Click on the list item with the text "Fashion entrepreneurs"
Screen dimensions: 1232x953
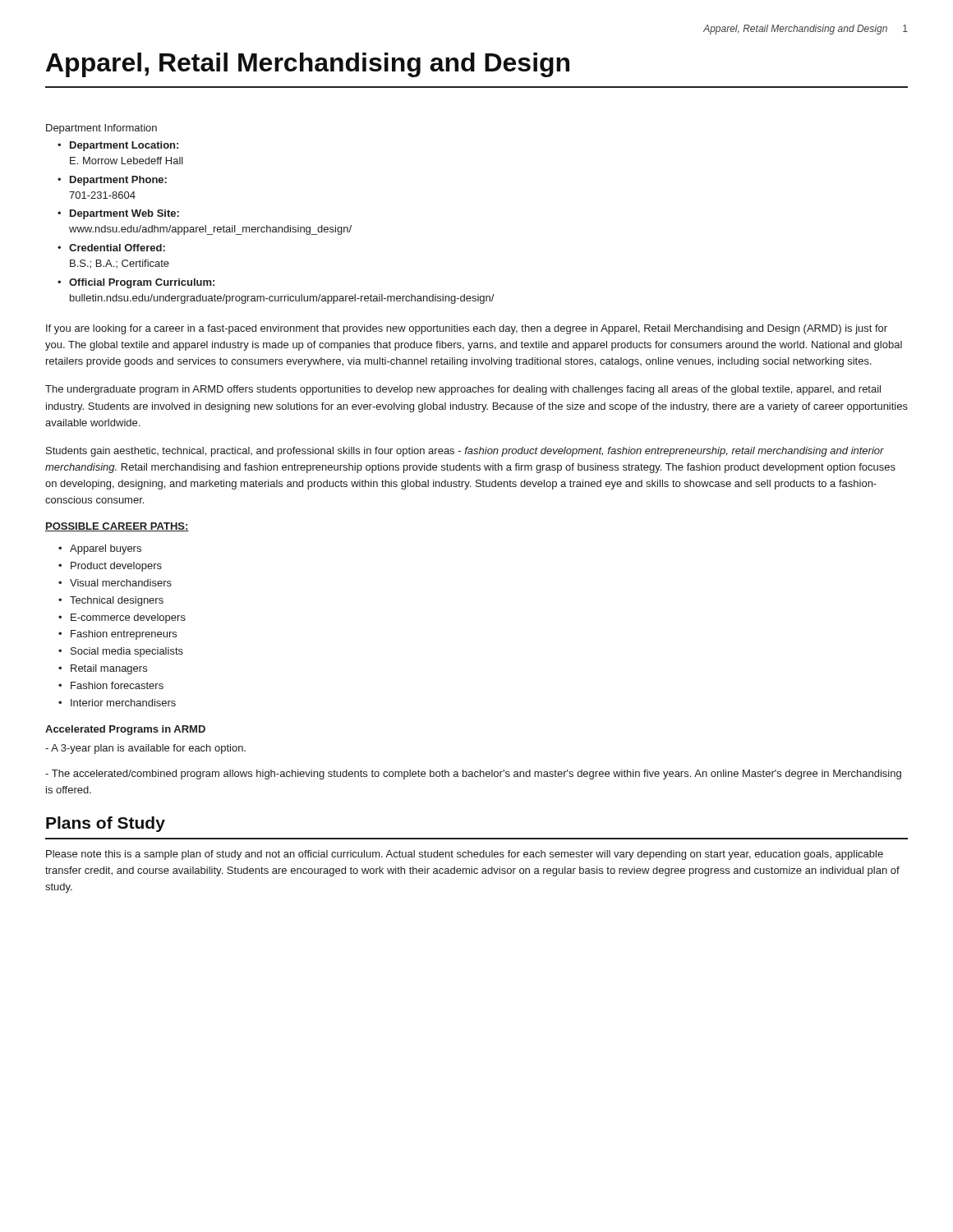tap(124, 634)
